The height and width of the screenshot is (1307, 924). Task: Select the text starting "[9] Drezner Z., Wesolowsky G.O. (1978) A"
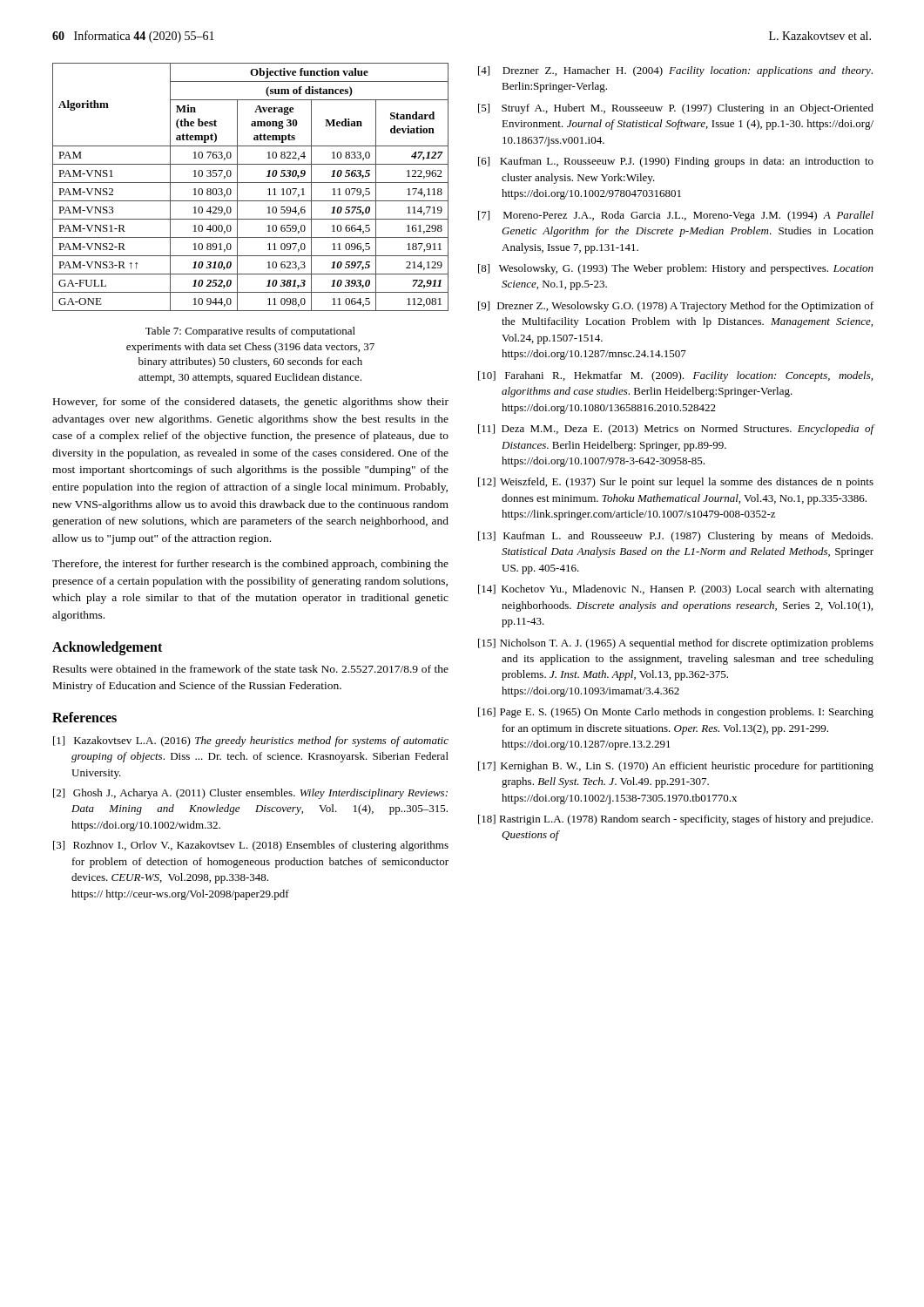(x=675, y=329)
